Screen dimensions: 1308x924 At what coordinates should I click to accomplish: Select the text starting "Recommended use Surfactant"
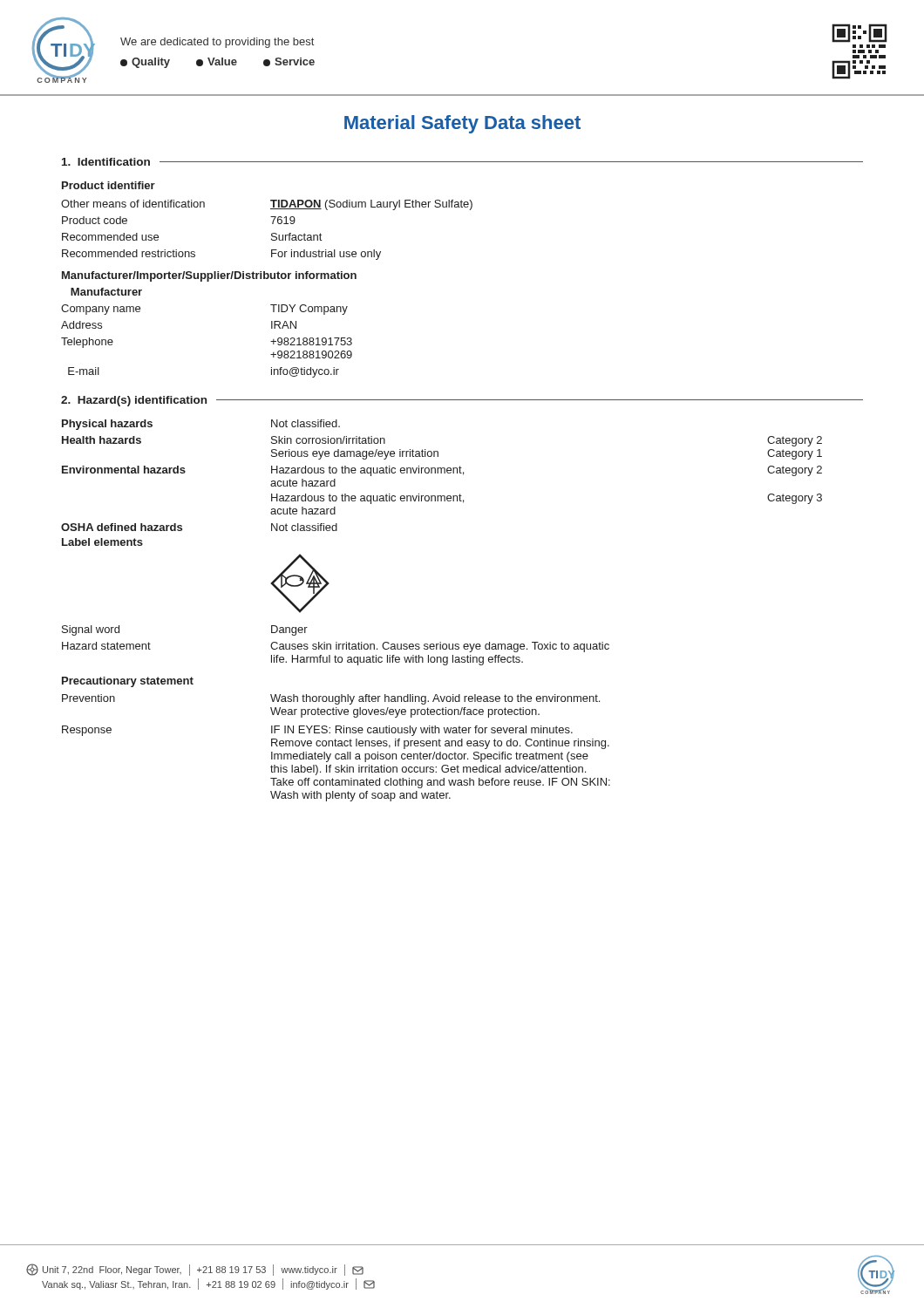tap(105, 237)
